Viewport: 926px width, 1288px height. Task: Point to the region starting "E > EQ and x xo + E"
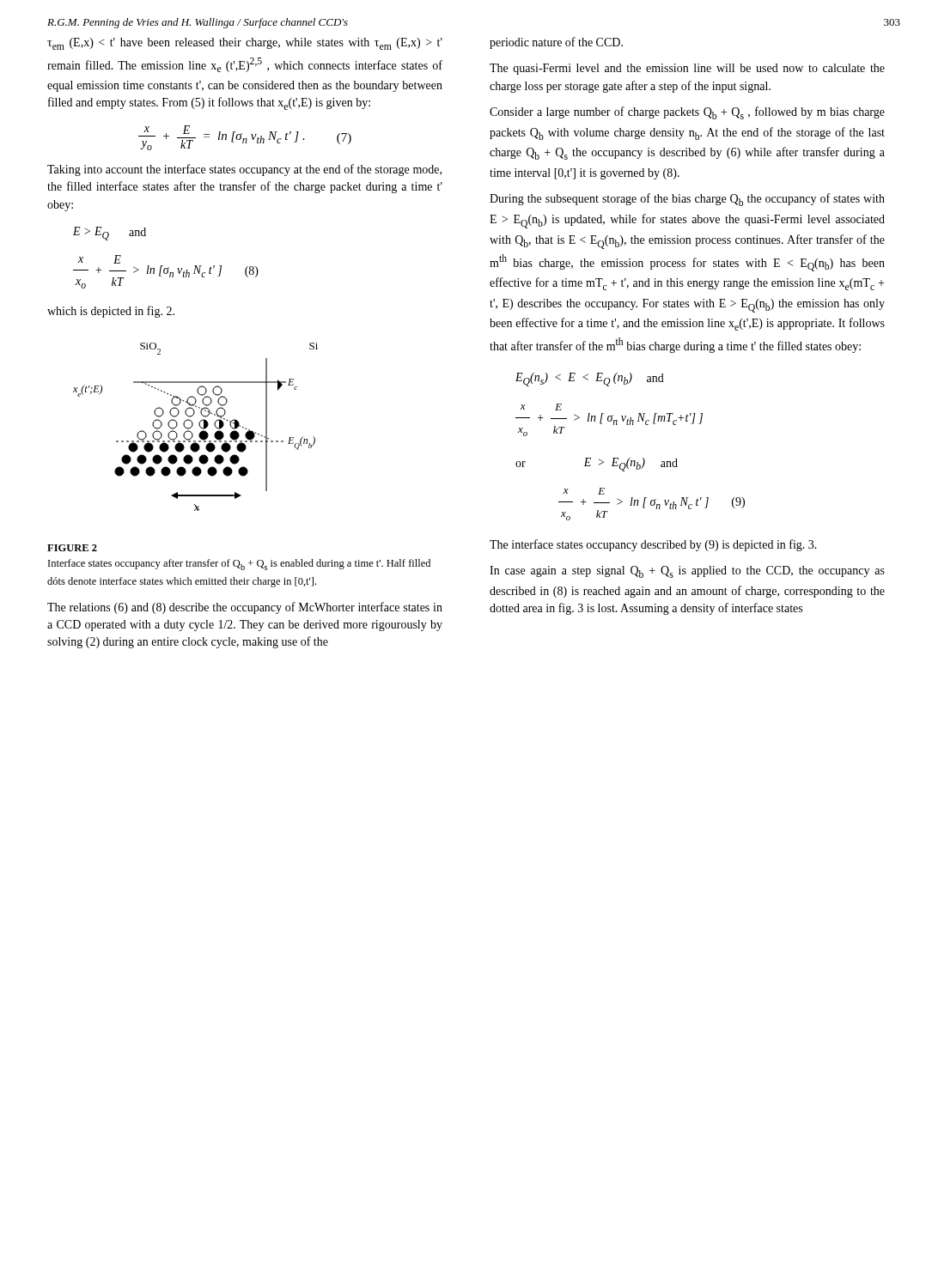pos(258,257)
